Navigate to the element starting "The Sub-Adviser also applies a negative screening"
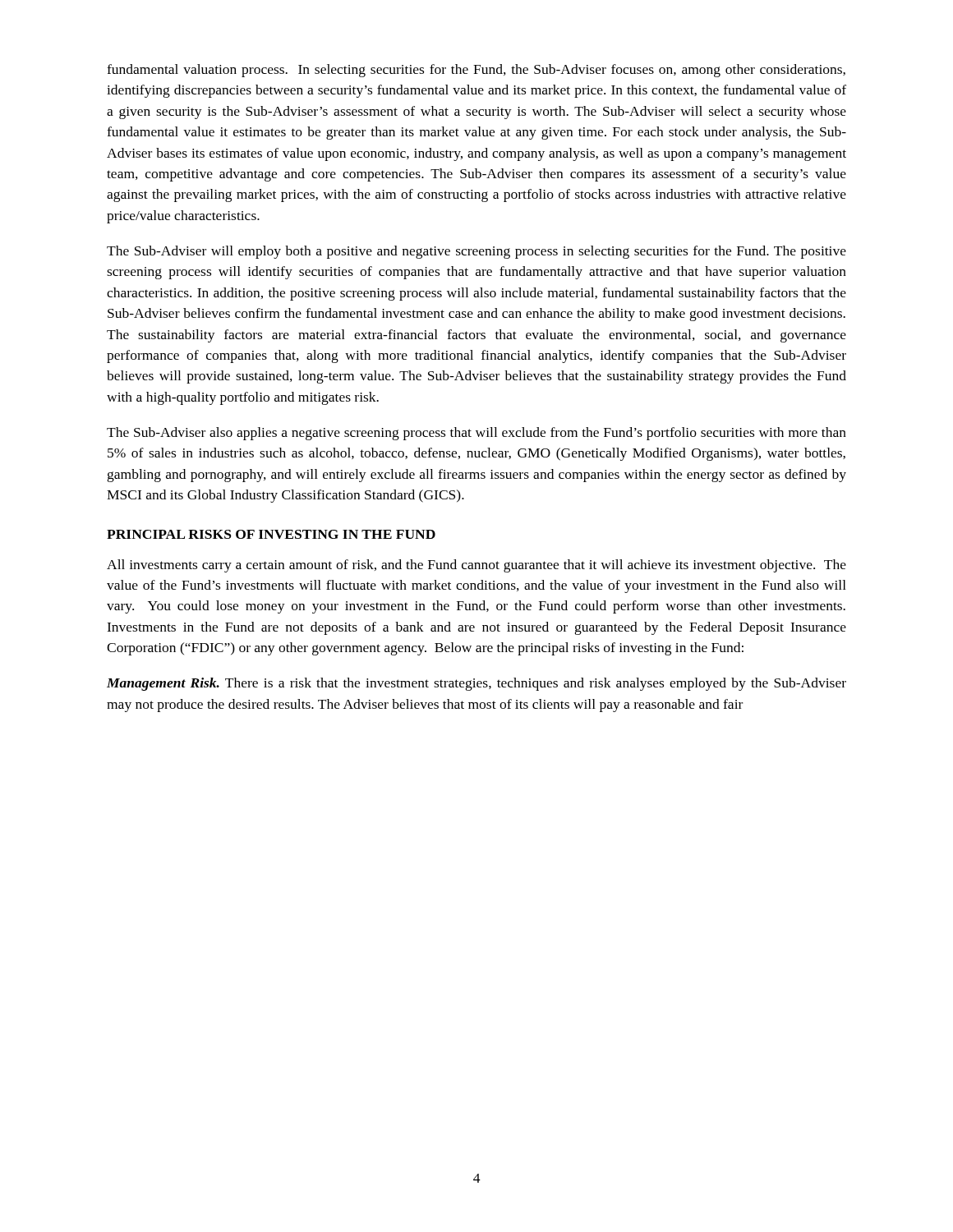953x1232 pixels. (476, 463)
